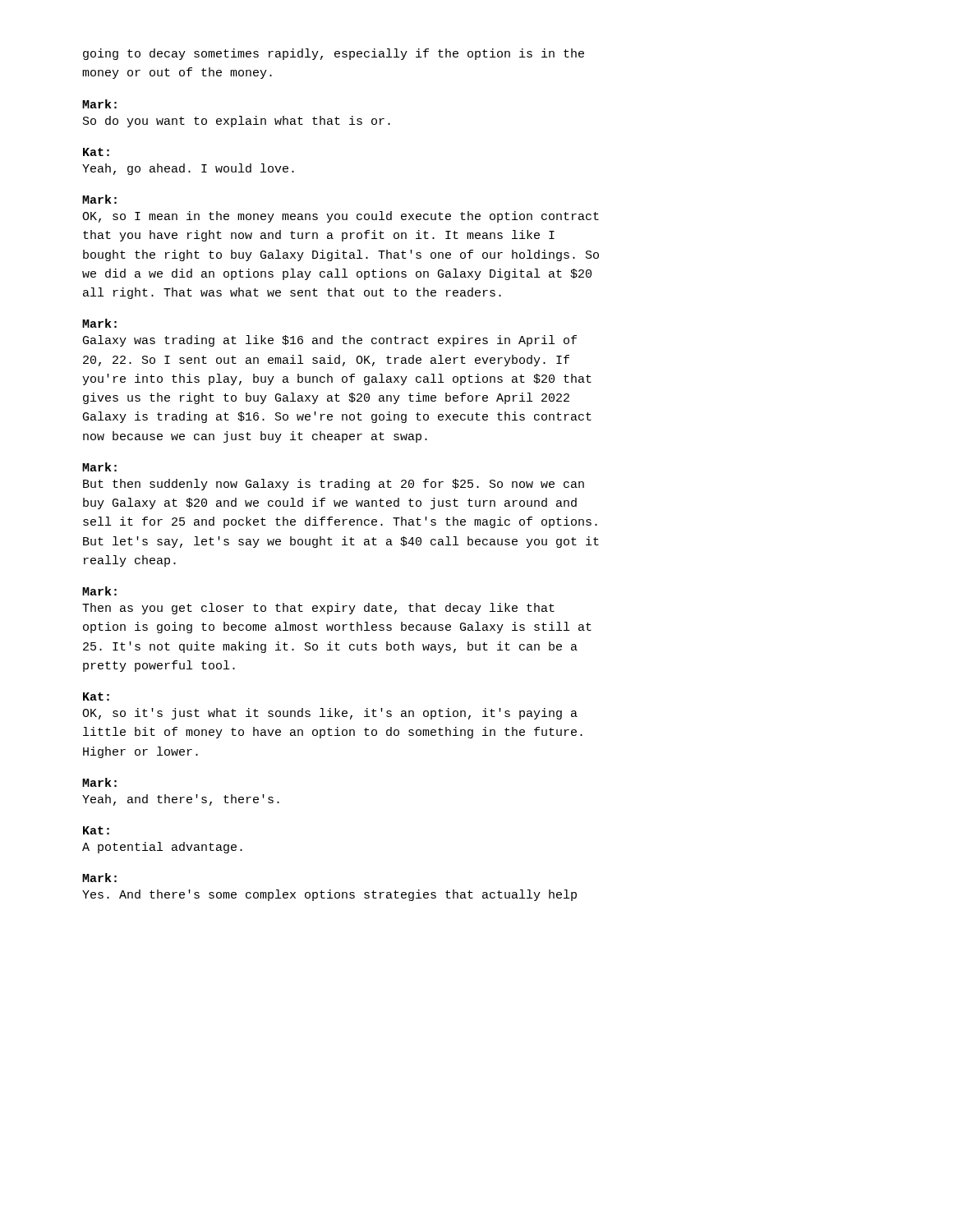Click on the element starting "Mark: But then"

pos(476,516)
